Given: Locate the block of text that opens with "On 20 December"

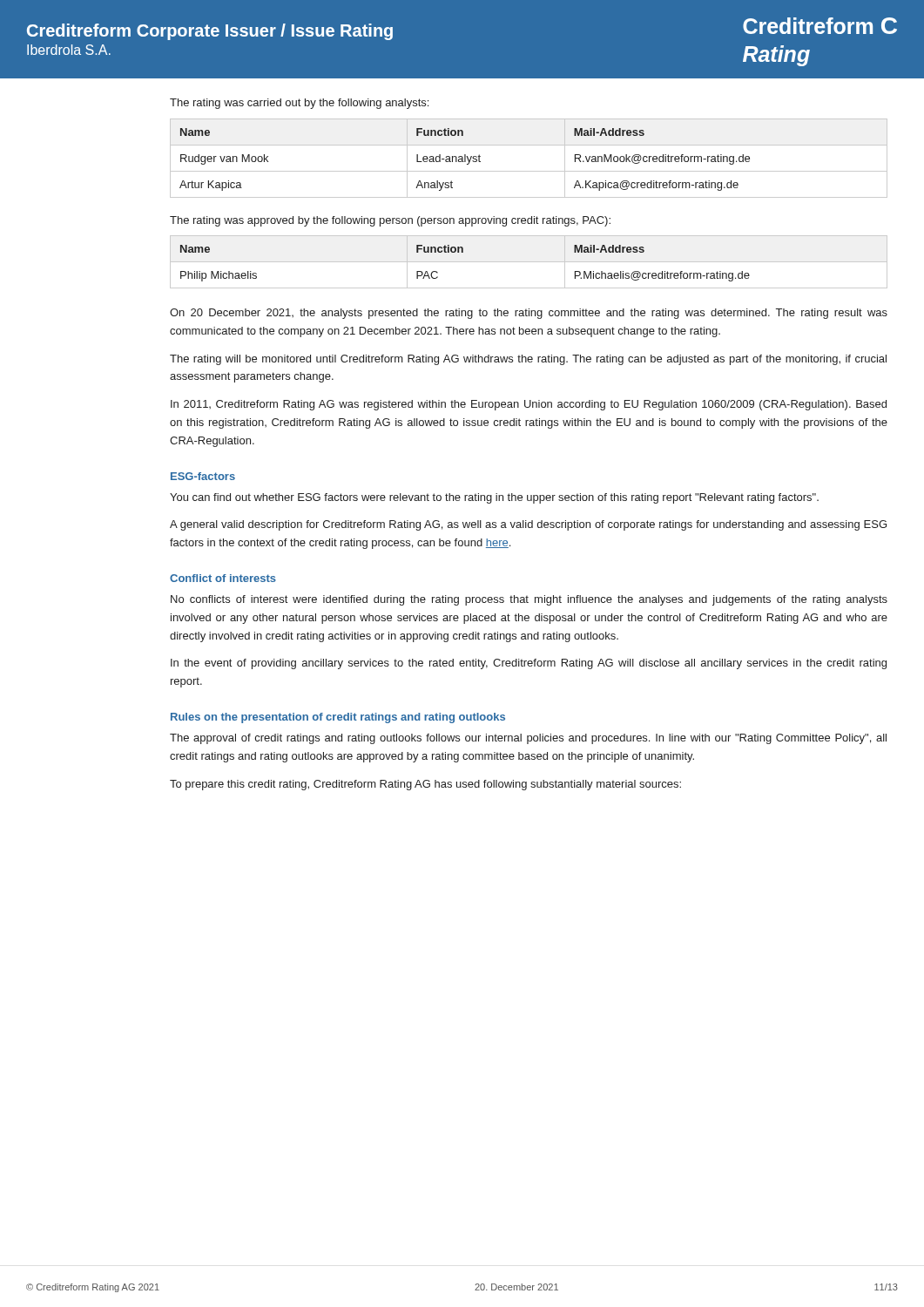Looking at the screenshot, I should 529,321.
